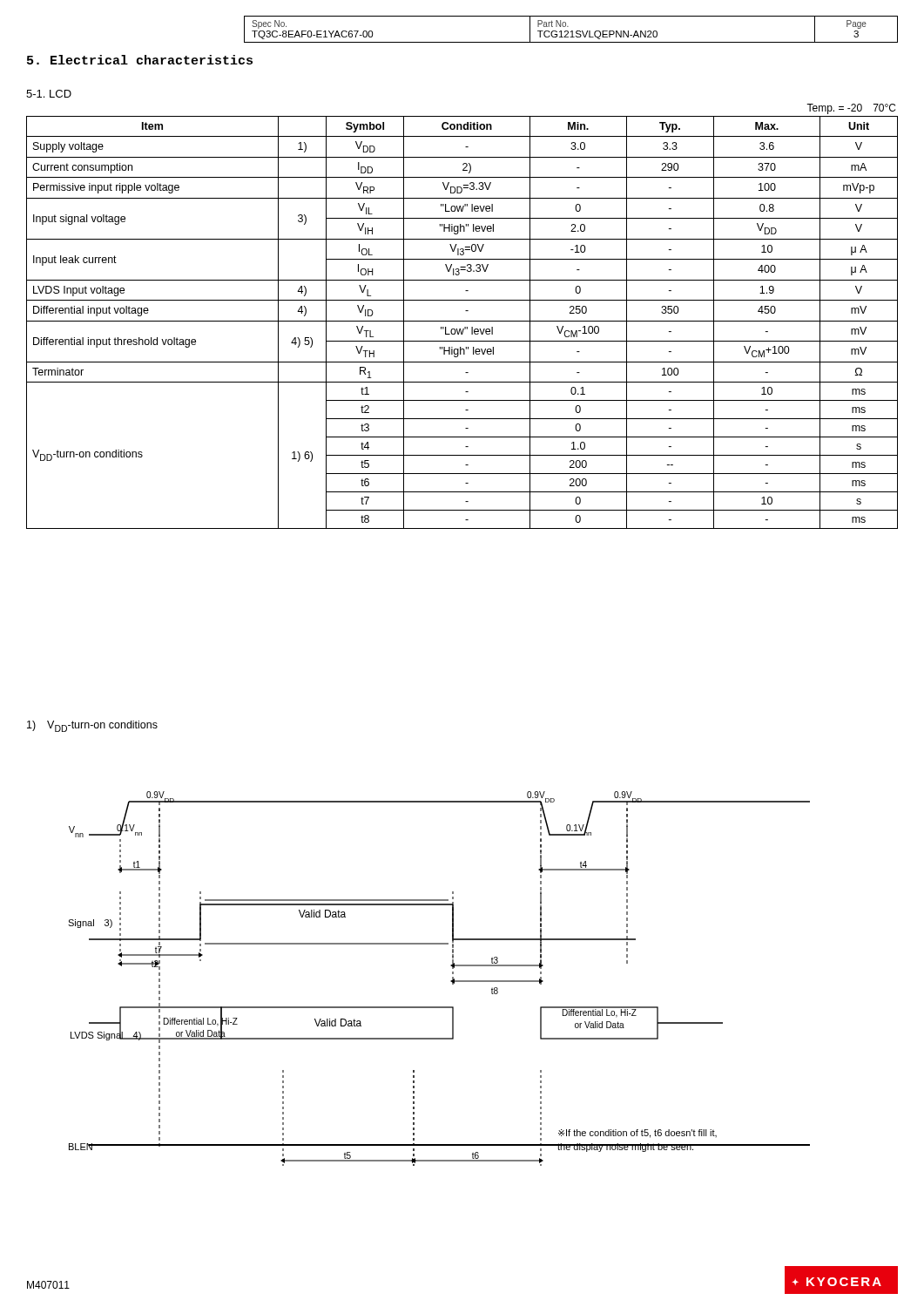Find the engineering diagram
The width and height of the screenshot is (924, 1307).
pyautogui.click(x=462, y=987)
